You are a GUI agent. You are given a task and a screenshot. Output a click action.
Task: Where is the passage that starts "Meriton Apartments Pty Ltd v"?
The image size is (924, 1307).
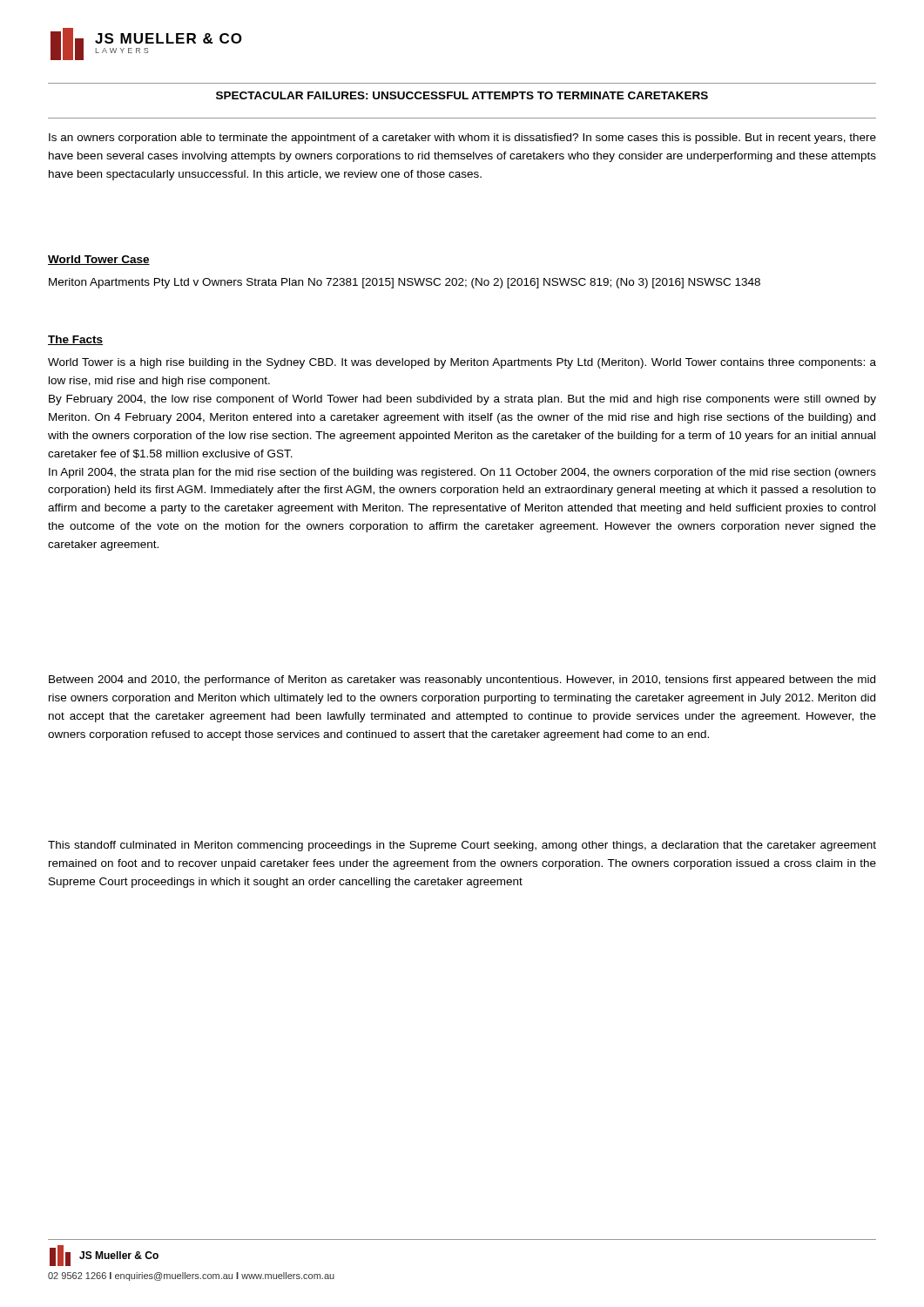pyautogui.click(x=404, y=282)
